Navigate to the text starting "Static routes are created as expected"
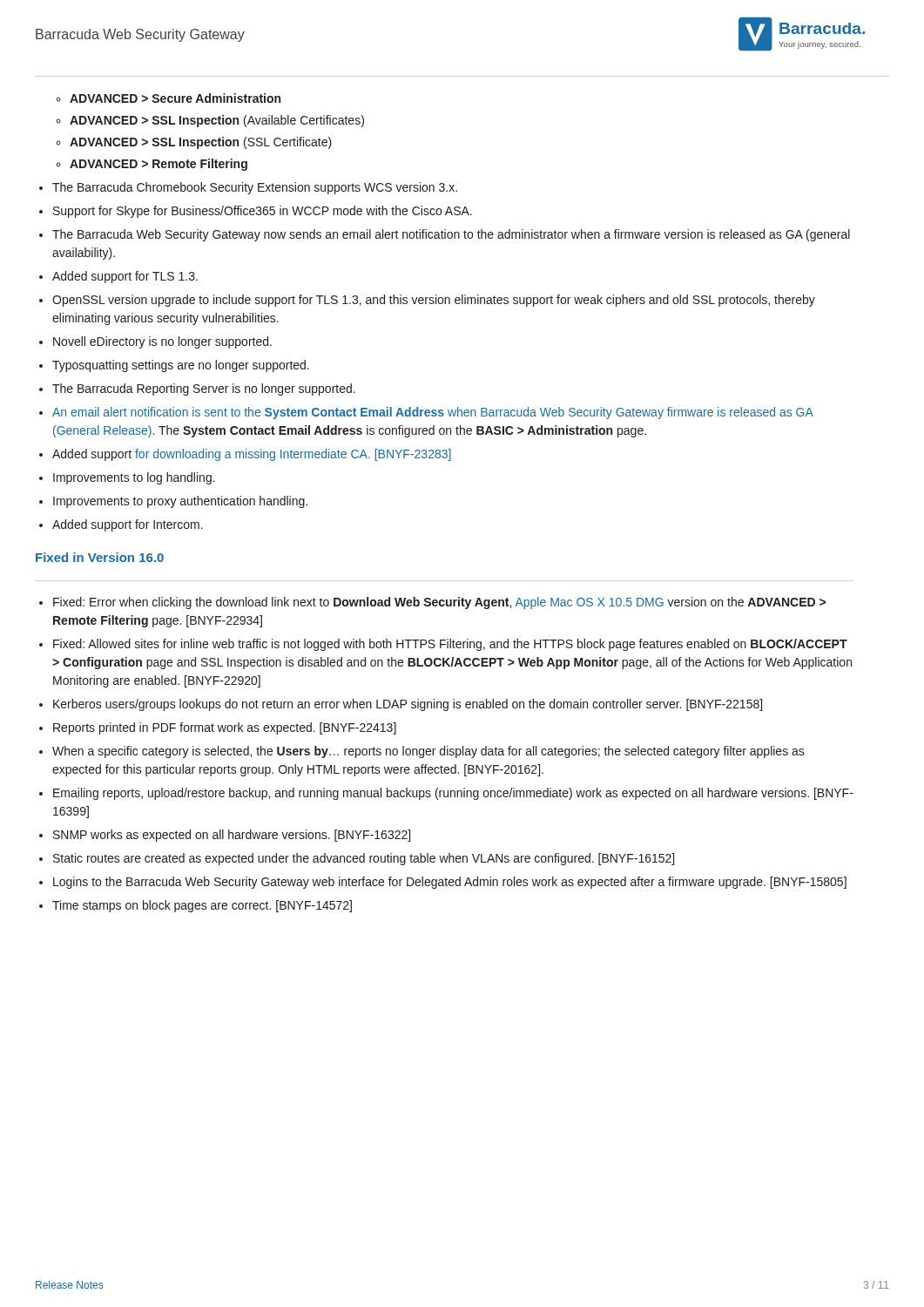This screenshot has width=924, height=1307. pos(364,858)
